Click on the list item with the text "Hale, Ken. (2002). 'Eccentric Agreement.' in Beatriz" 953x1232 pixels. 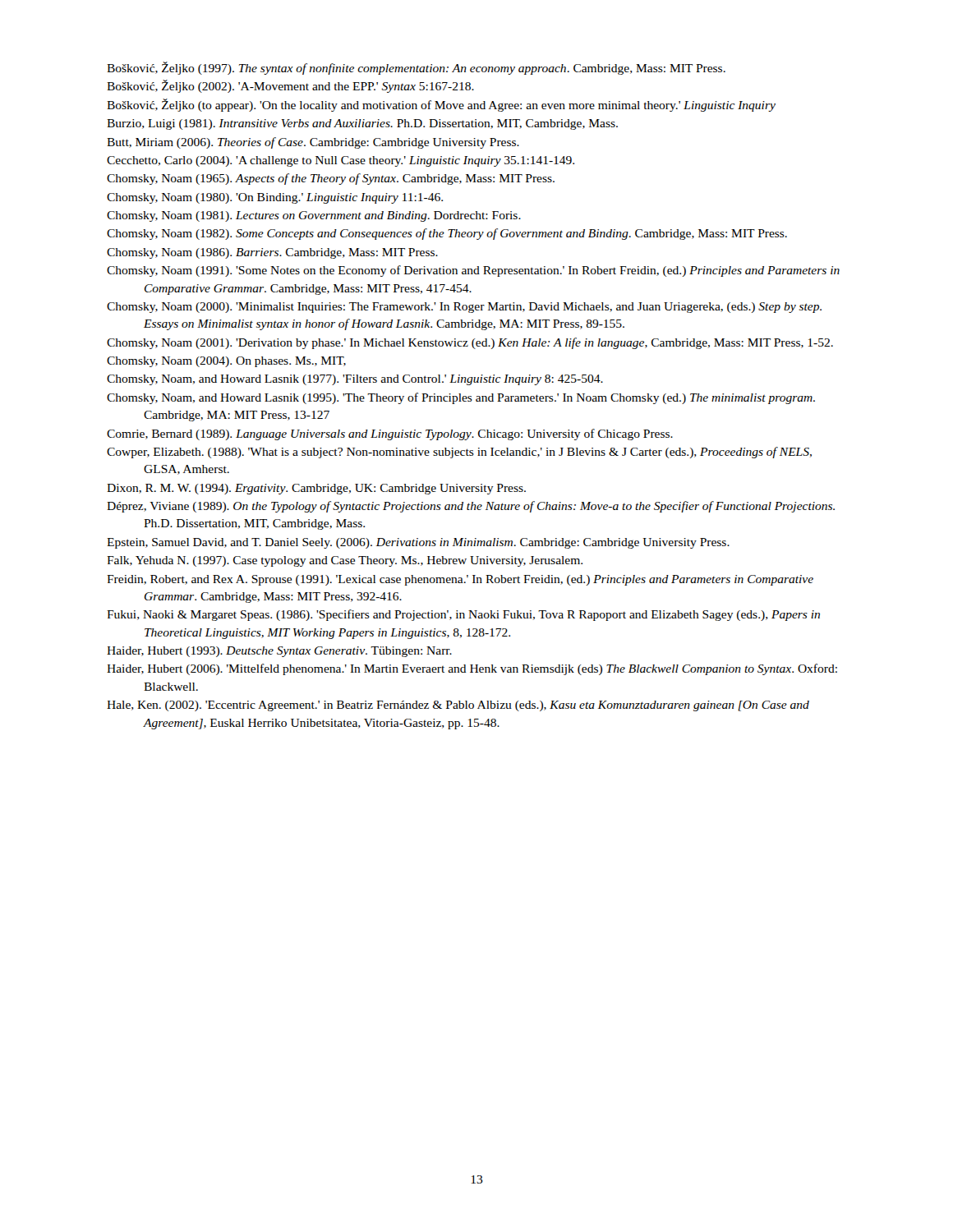coord(458,713)
